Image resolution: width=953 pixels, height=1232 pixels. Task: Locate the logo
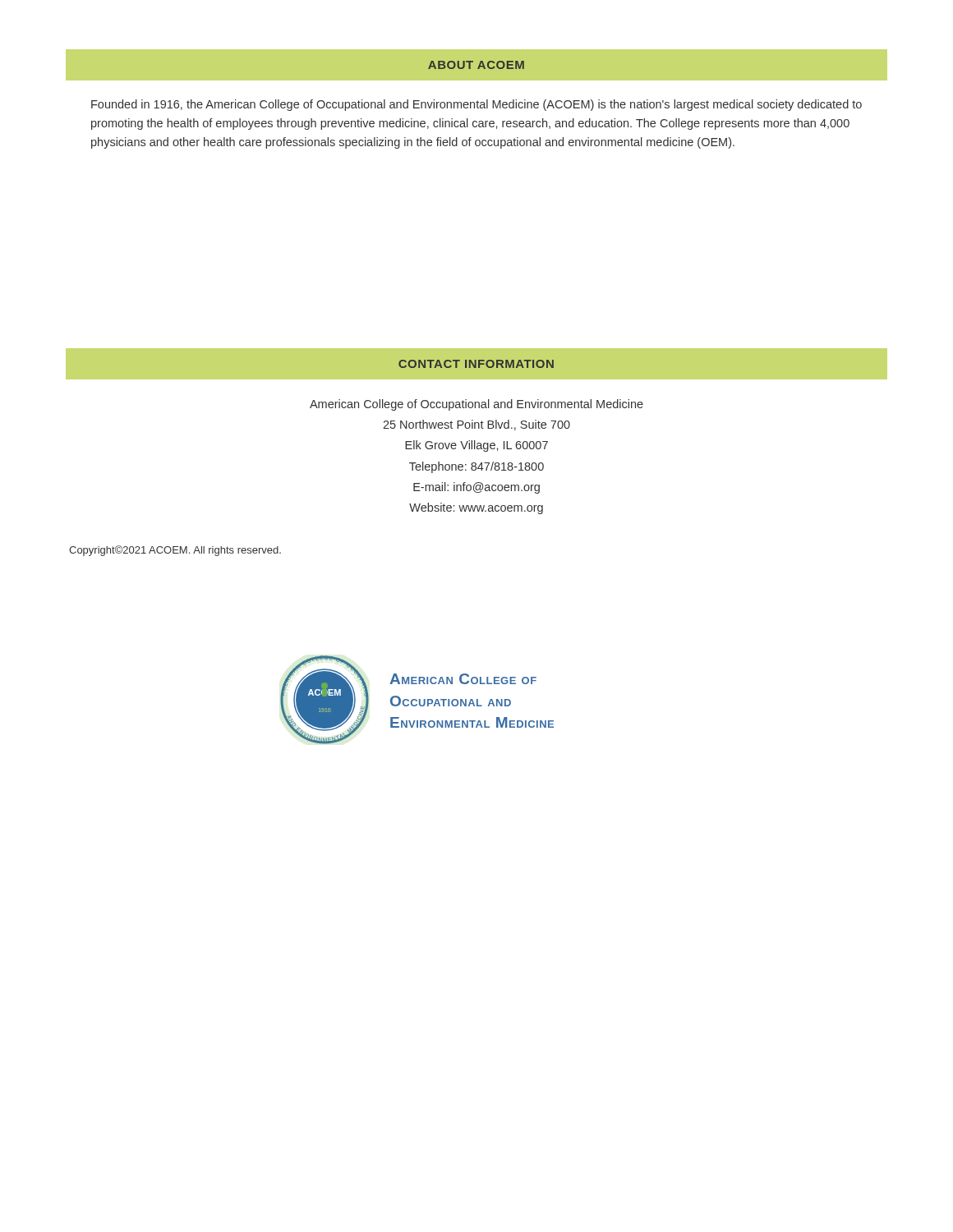click(x=476, y=701)
